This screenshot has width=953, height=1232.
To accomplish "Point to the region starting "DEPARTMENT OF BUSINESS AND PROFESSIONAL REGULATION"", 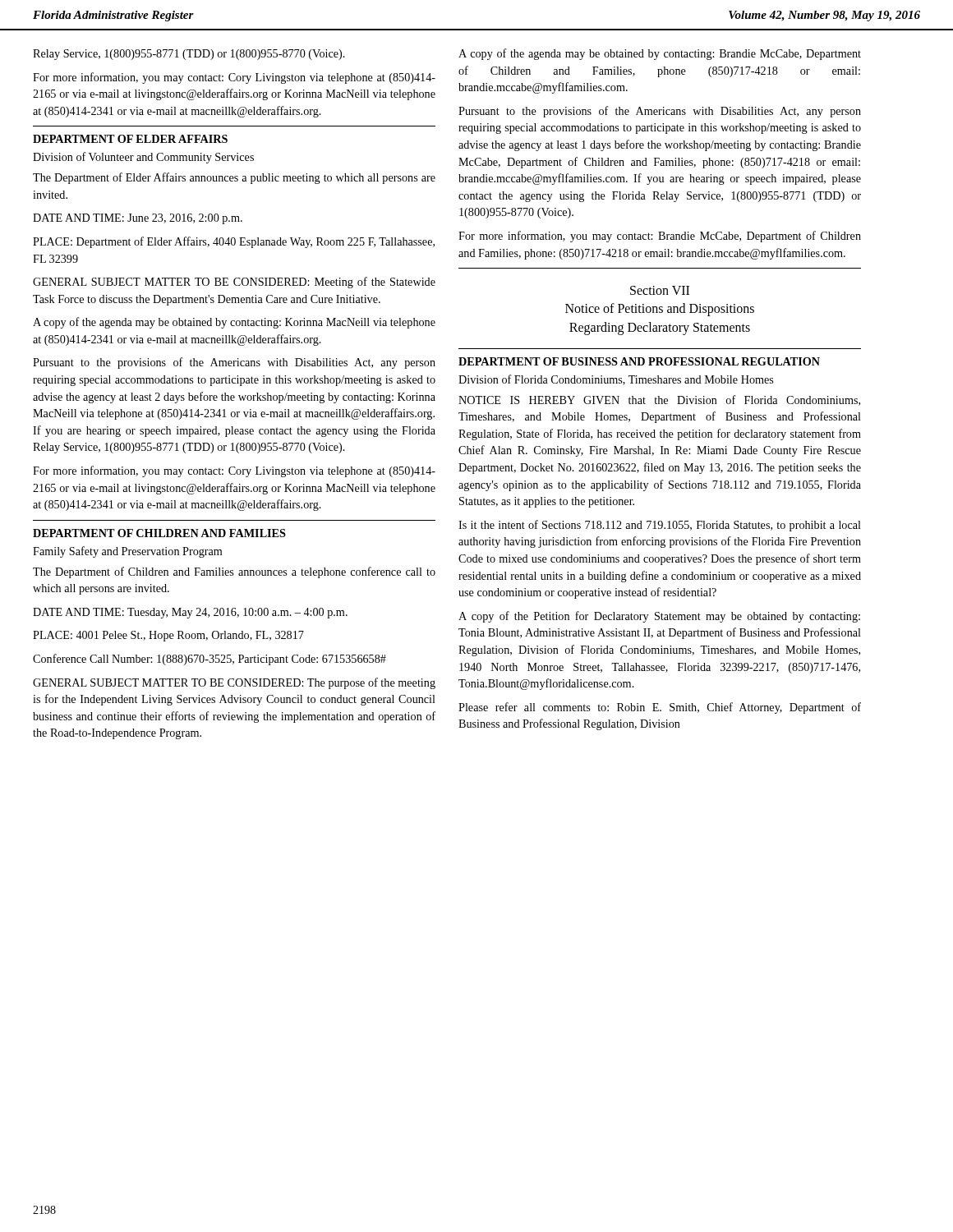I will pos(639,361).
